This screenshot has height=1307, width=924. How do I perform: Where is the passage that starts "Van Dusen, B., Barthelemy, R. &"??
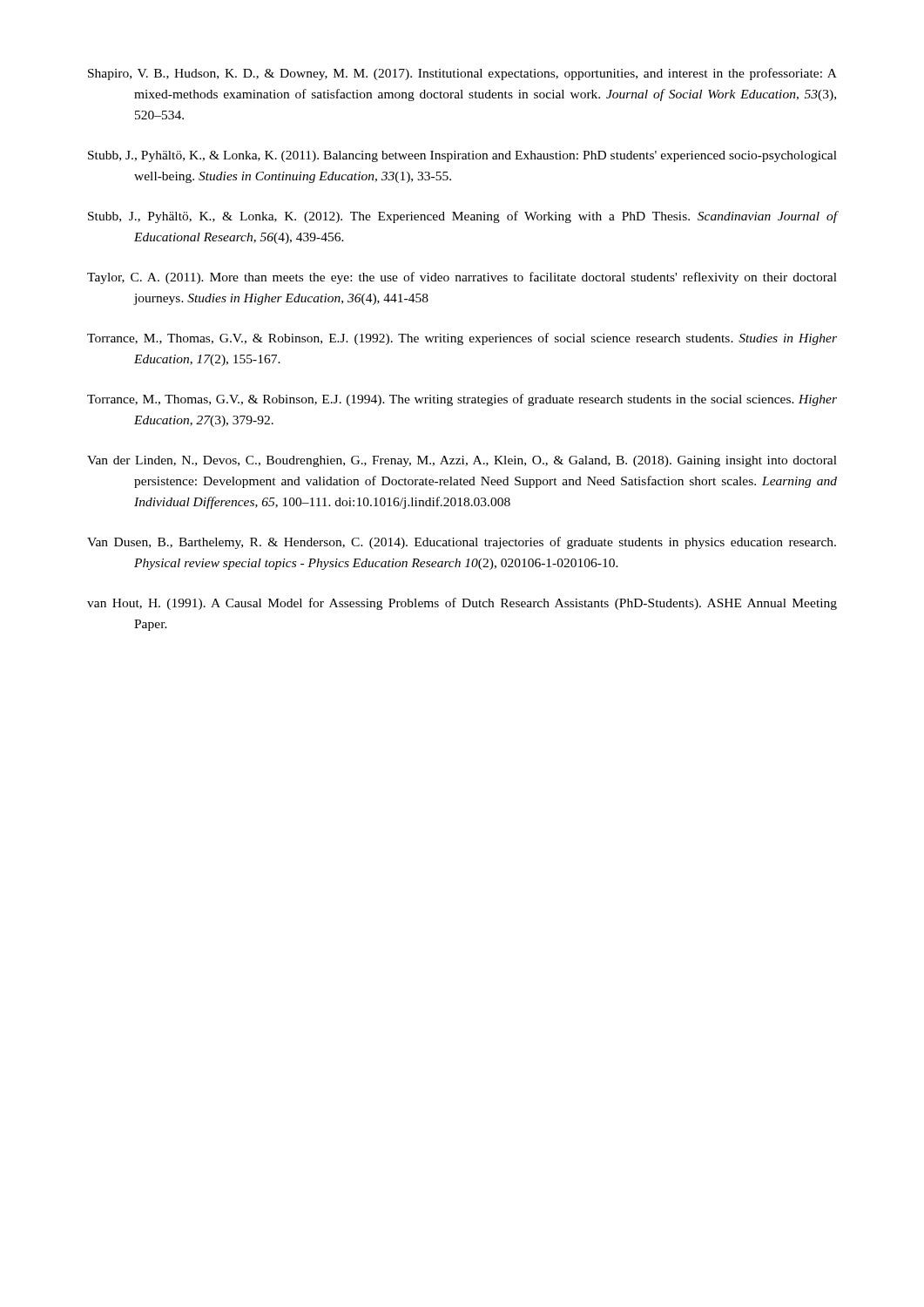(x=462, y=552)
